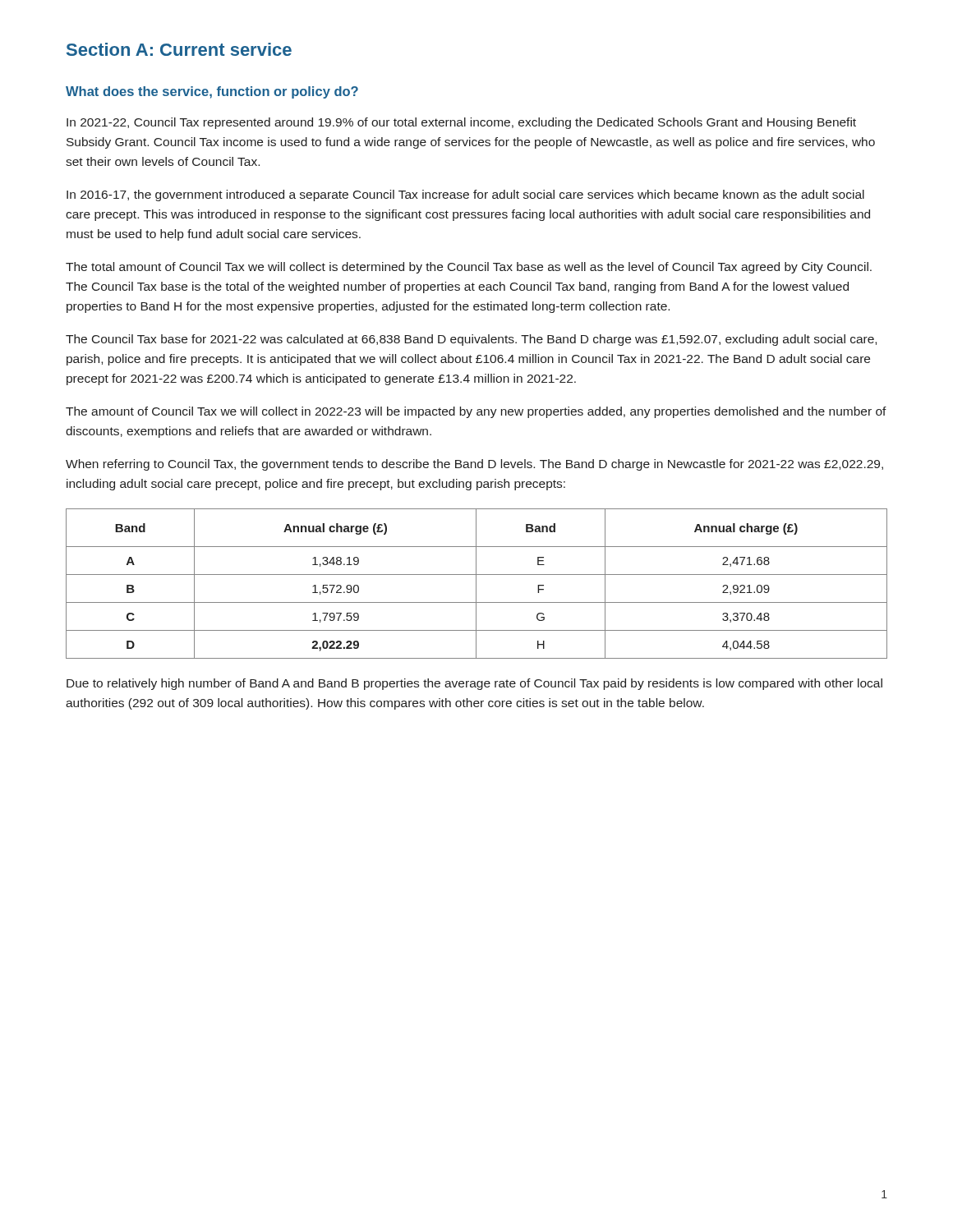Locate the passage starting "When referring to Council Tax,"
The height and width of the screenshot is (1232, 953).
point(476,474)
